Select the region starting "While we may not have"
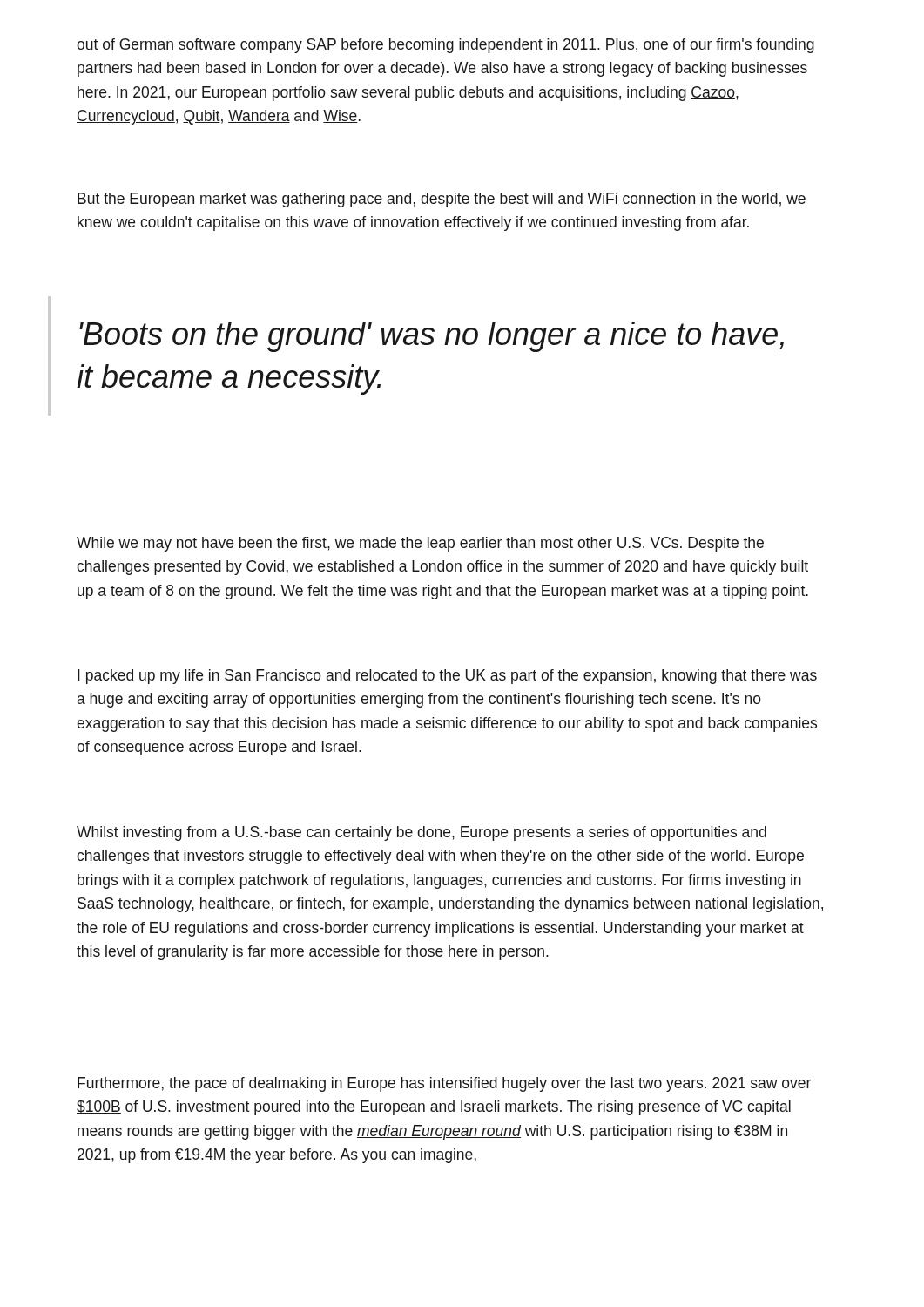This screenshot has height=1307, width=924. coord(443,567)
